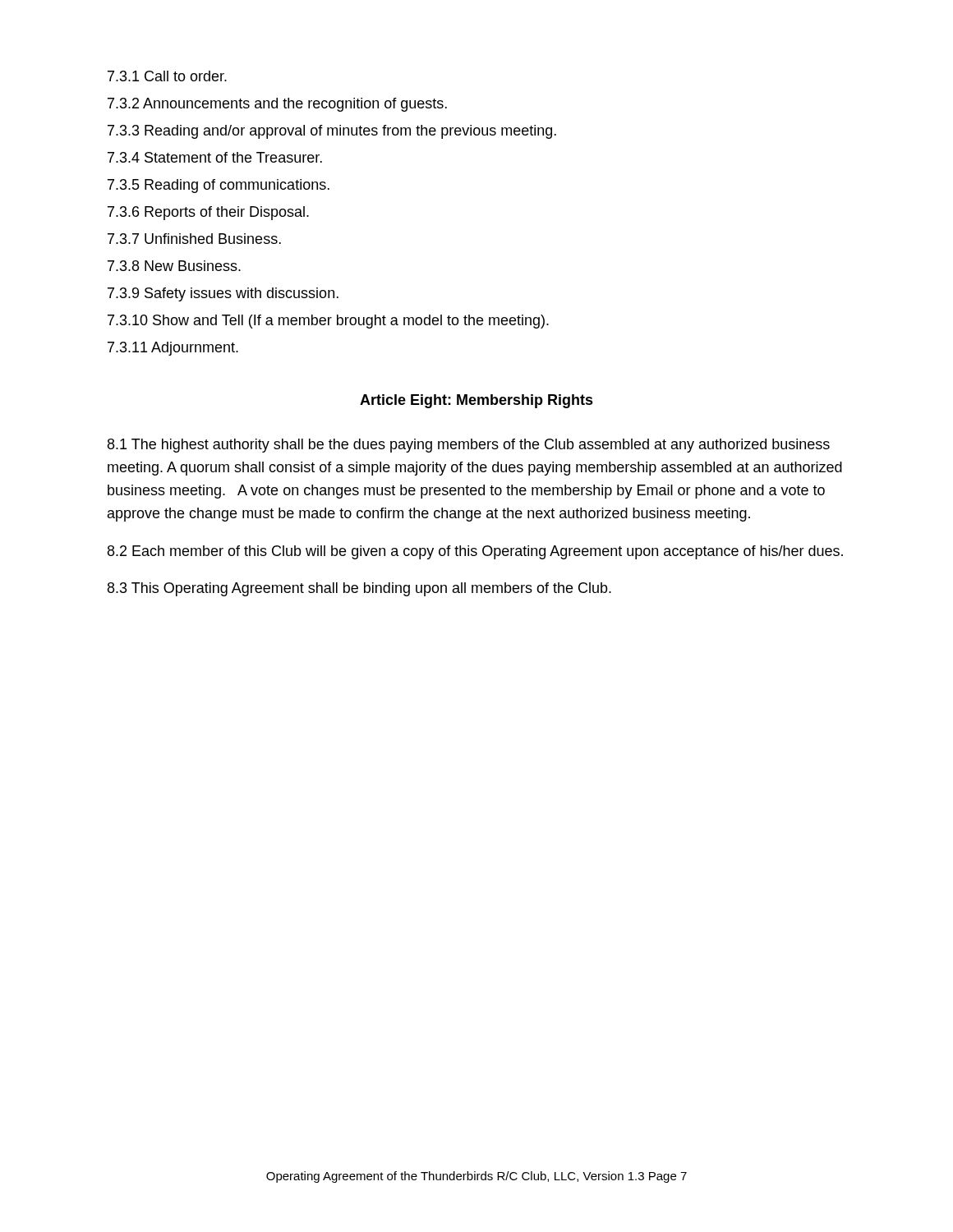This screenshot has height=1232, width=953.
Task: Navigate to the element starting "7.3.5 Reading of communications."
Action: [x=219, y=185]
